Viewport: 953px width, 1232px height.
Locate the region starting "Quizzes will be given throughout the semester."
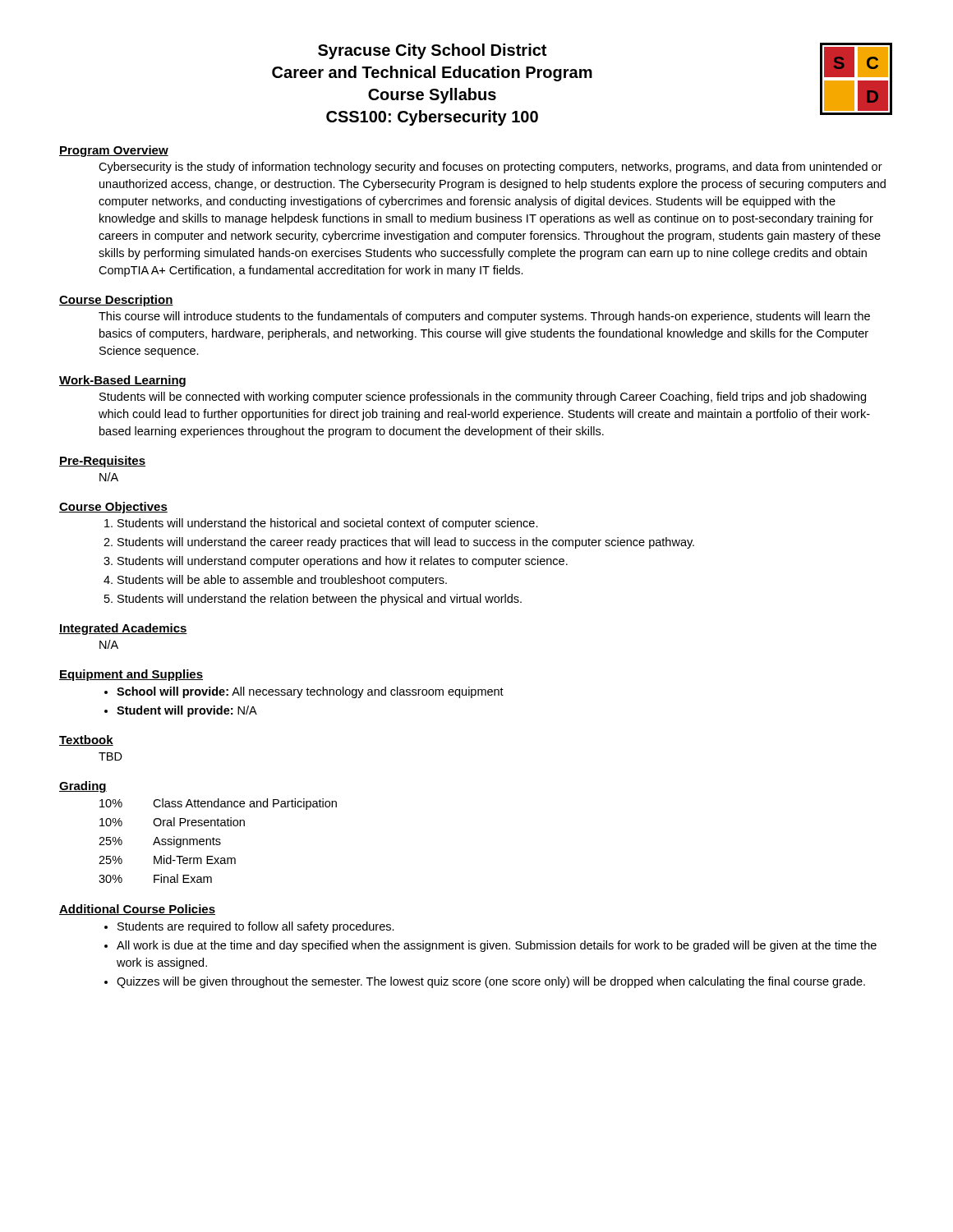click(x=491, y=982)
